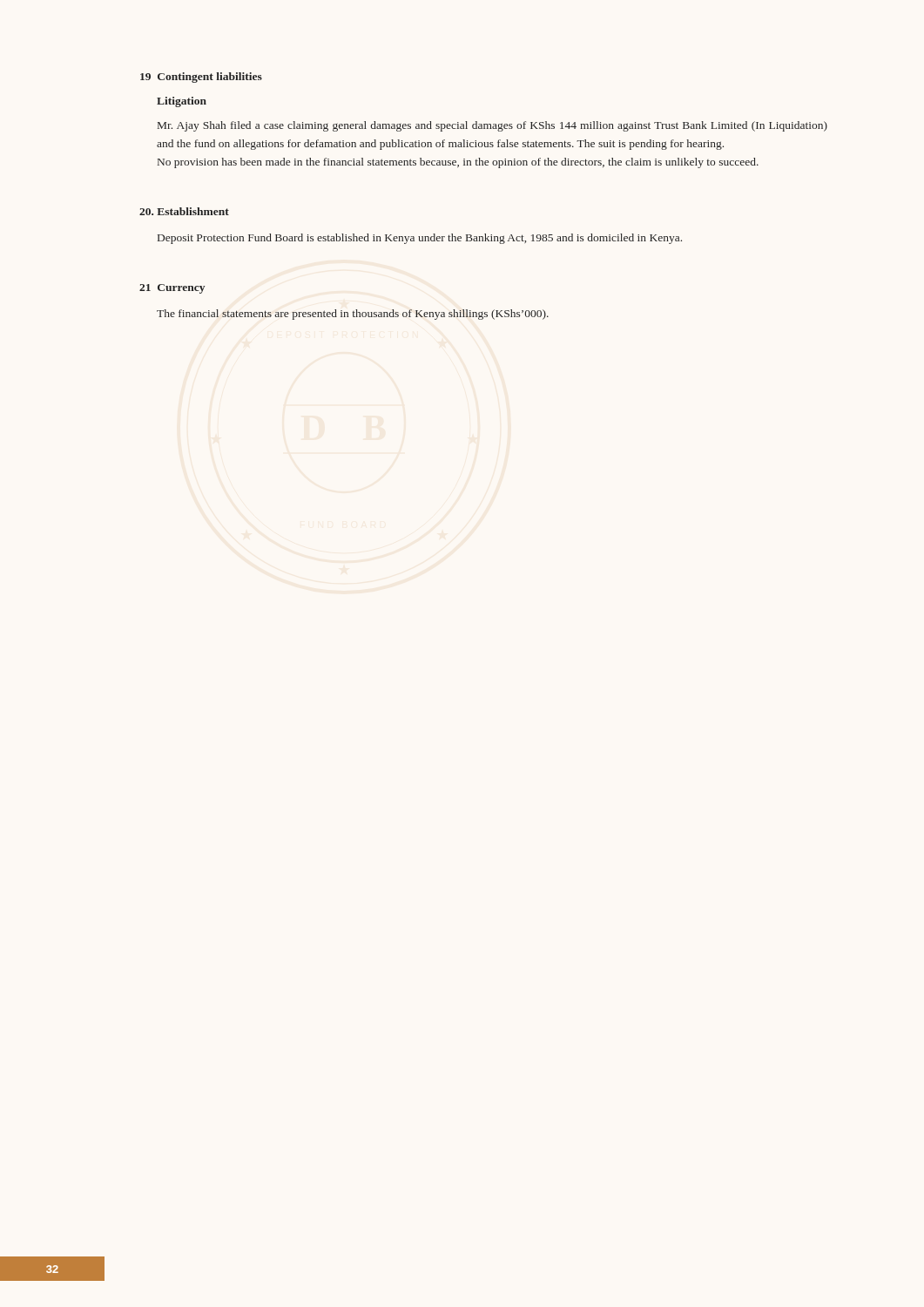
Task: Click on the block starting "20. Establishment"
Action: coord(184,211)
